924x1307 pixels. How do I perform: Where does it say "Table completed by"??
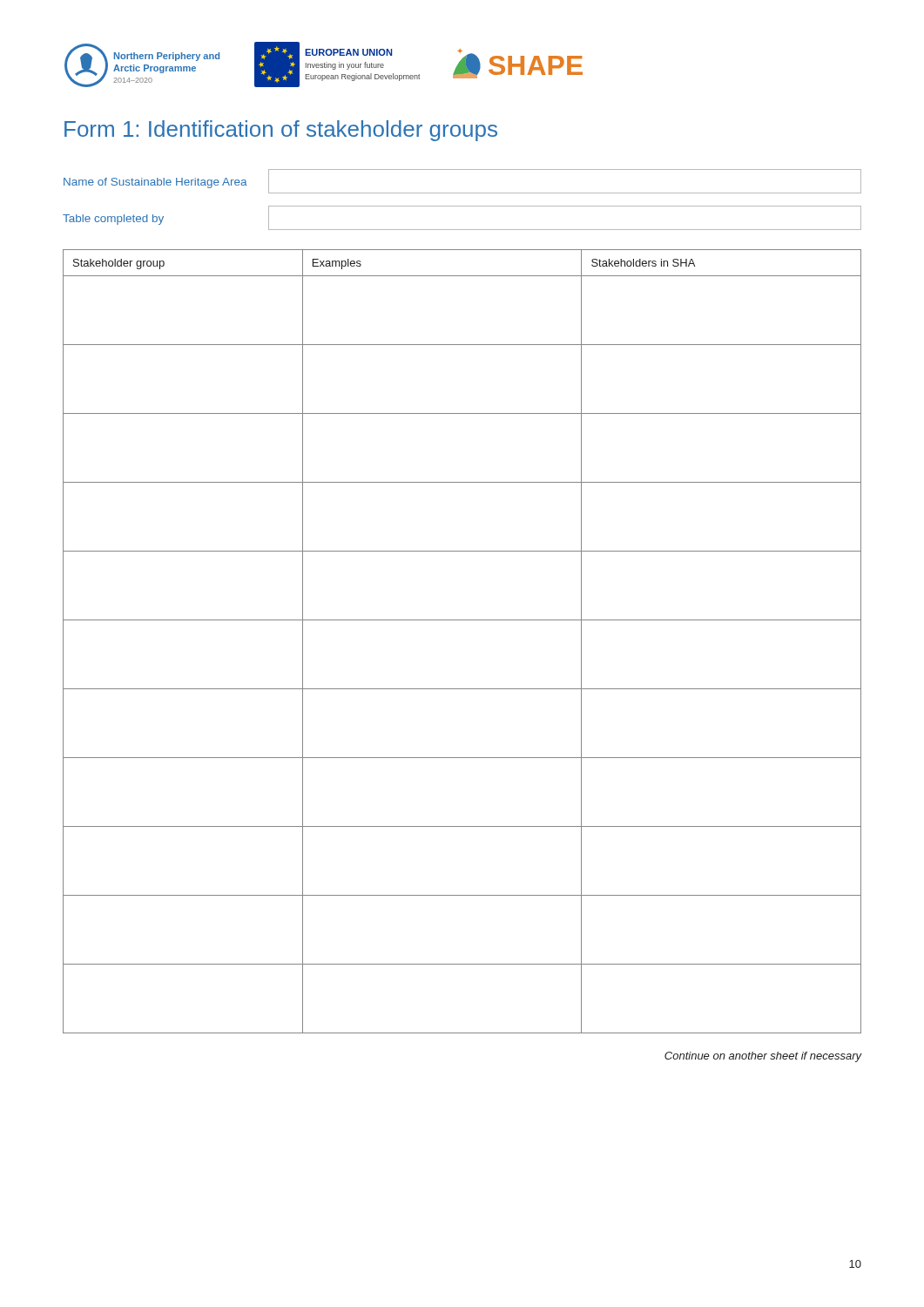coord(462,218)
